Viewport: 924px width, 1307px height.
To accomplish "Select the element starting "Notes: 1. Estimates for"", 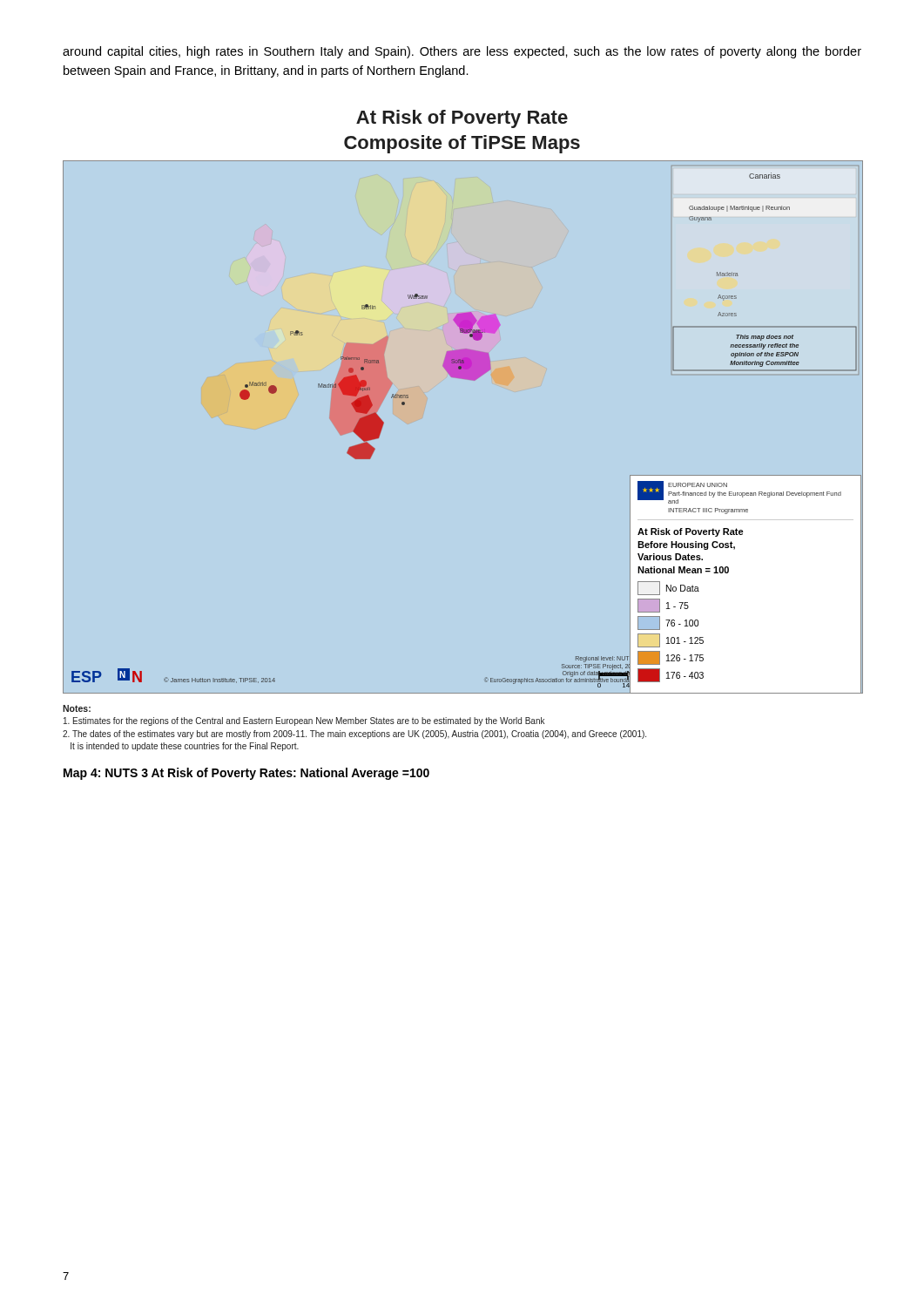I will (x=462, y=728).
